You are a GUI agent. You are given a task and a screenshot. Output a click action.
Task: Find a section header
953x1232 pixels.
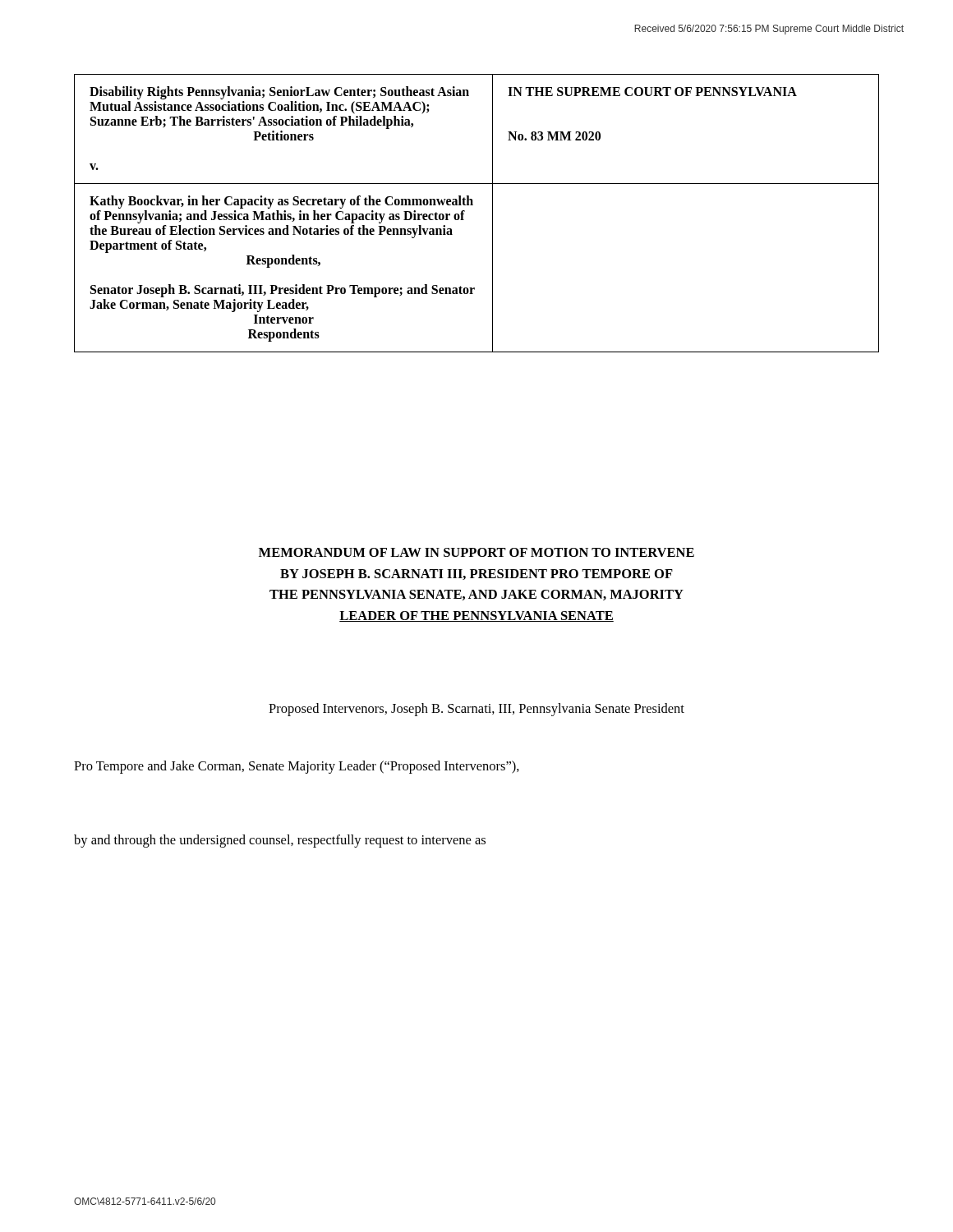pyautogui.click(x=476, y=584)
